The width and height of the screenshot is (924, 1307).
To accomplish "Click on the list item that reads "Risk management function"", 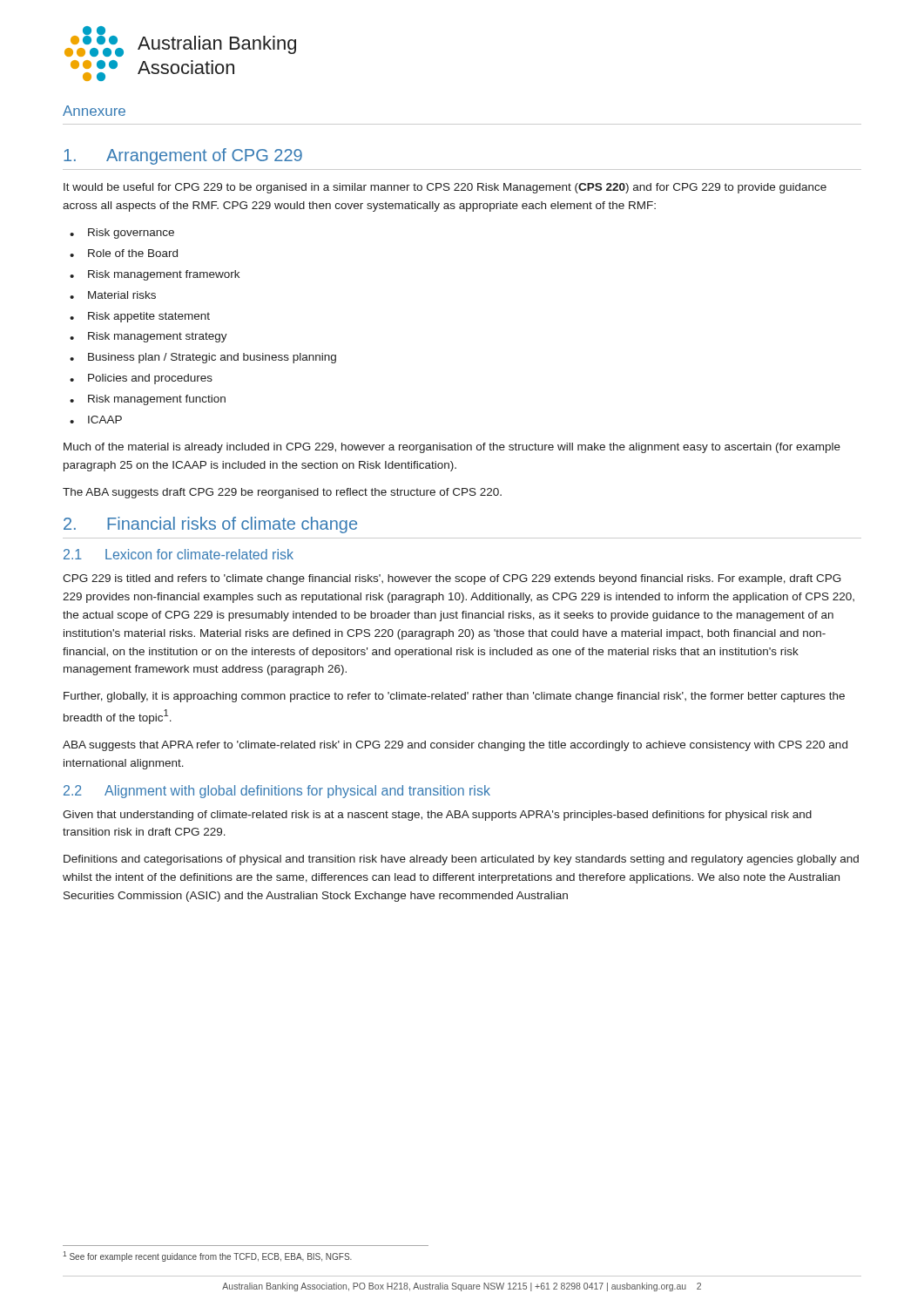I will [157, 399].
